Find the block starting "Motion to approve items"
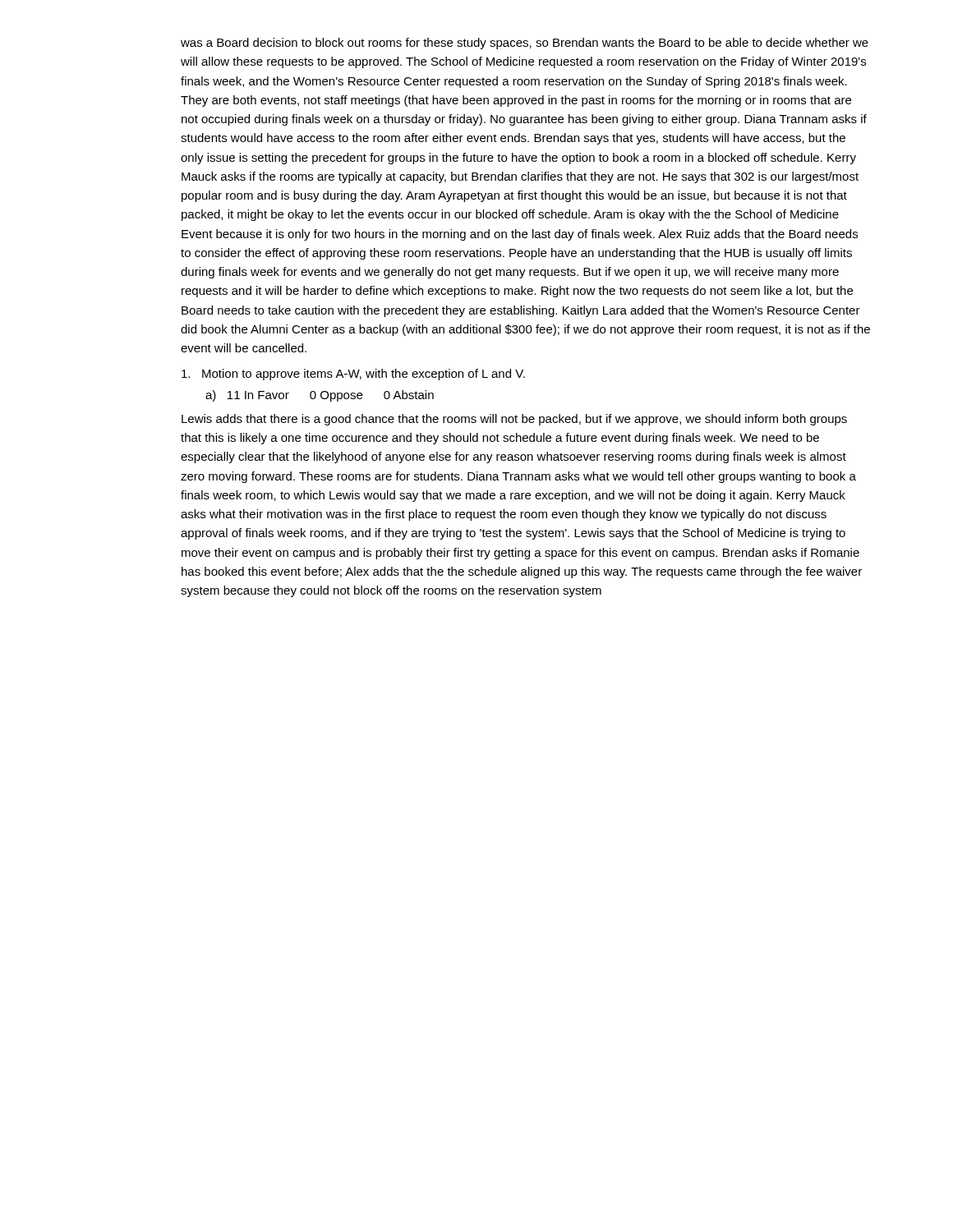This screenshot has width=953, height=1232. coord(353,373)
